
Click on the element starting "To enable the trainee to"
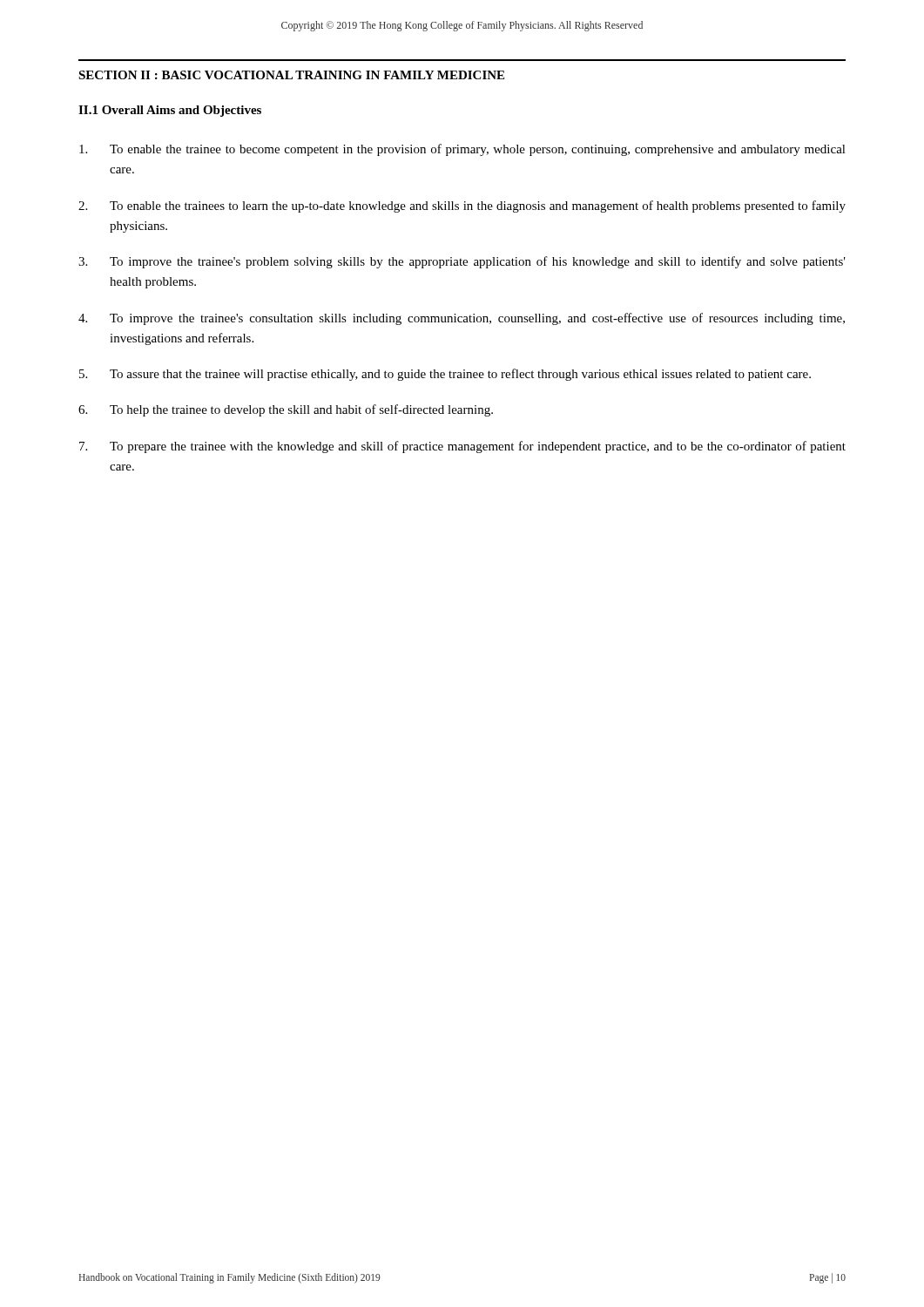[x=462, y=160]
